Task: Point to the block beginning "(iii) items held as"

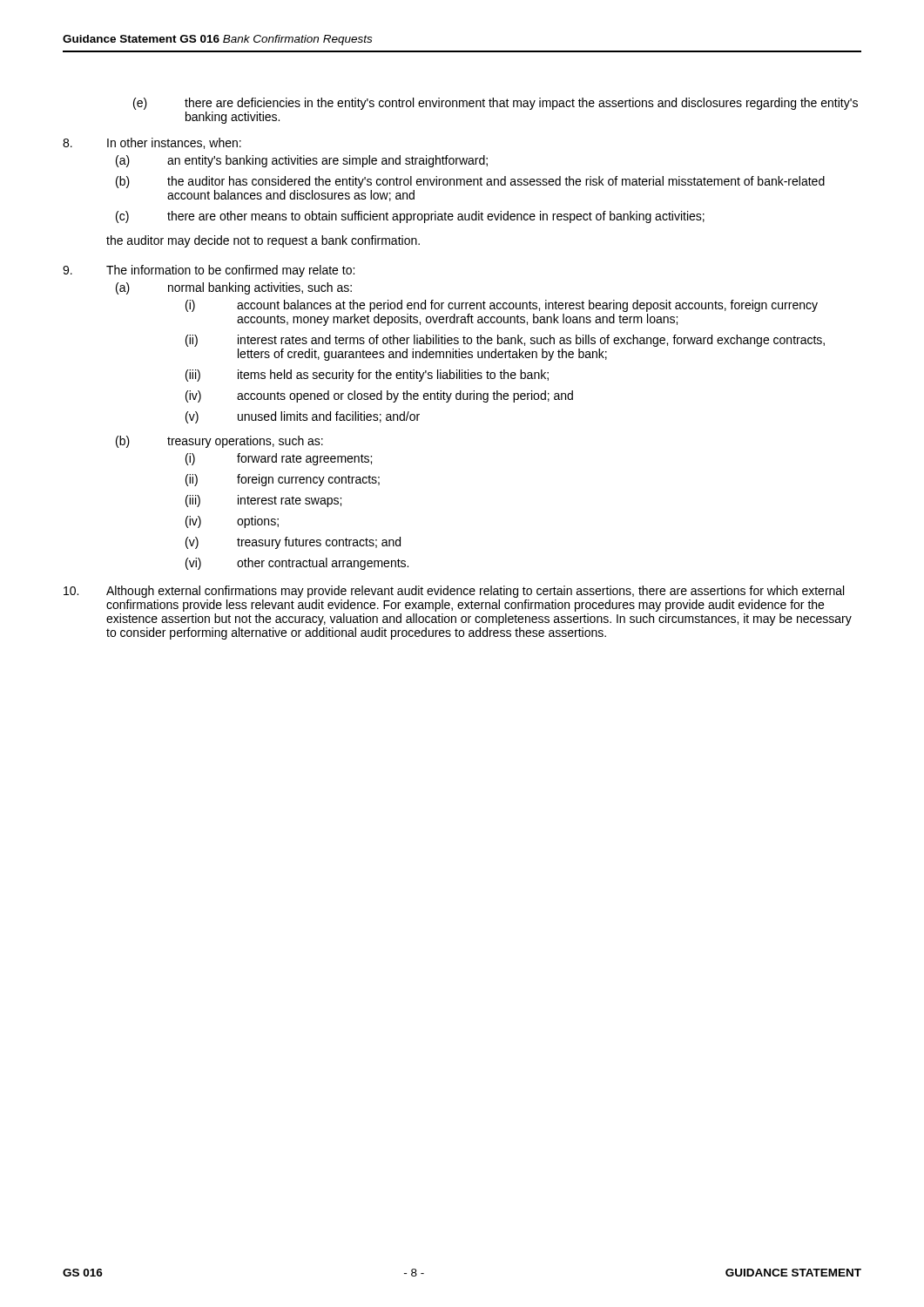Action: [523, 375]
